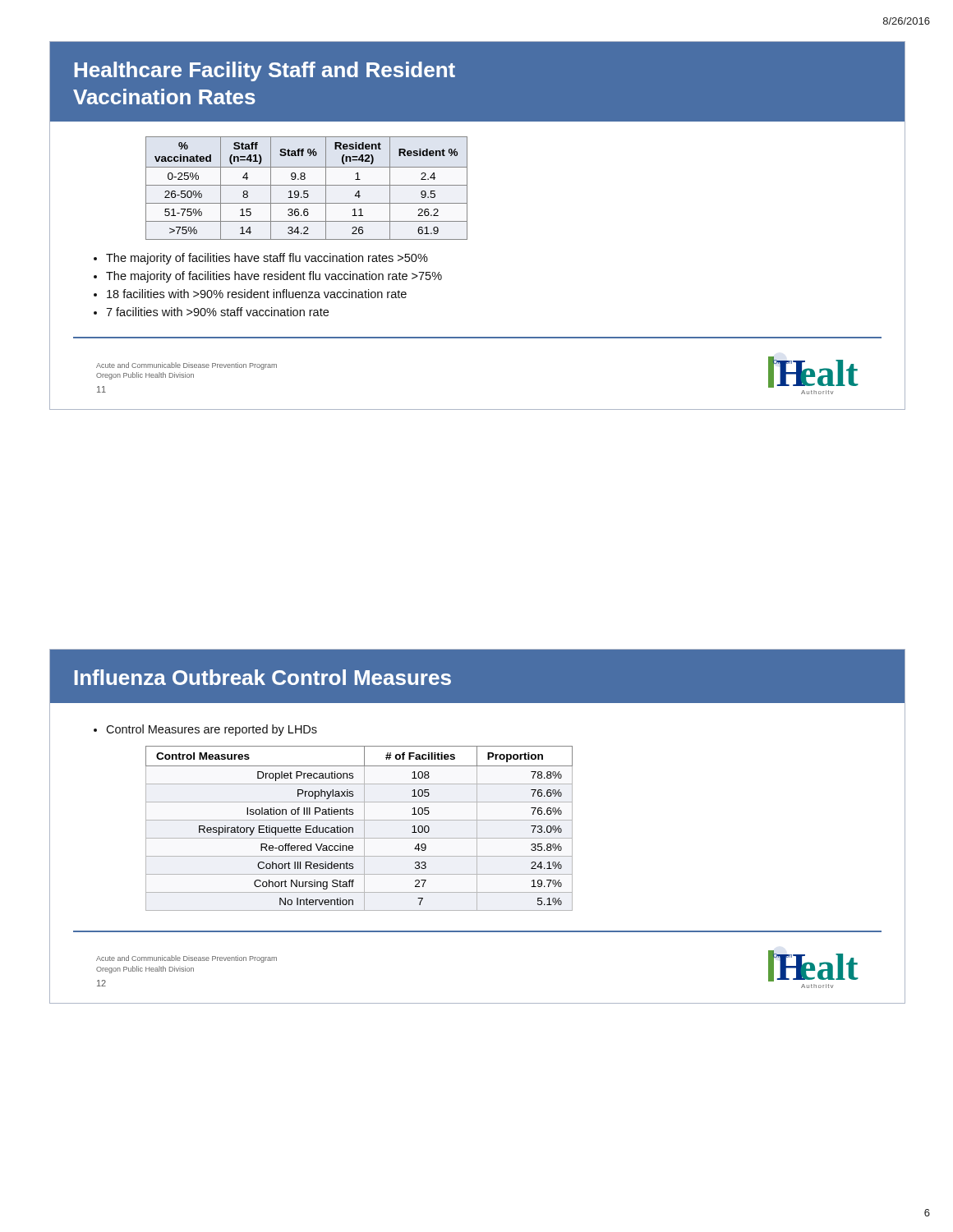Locate the table with the text "Cohort Nursing Staff"

point(510,828)
